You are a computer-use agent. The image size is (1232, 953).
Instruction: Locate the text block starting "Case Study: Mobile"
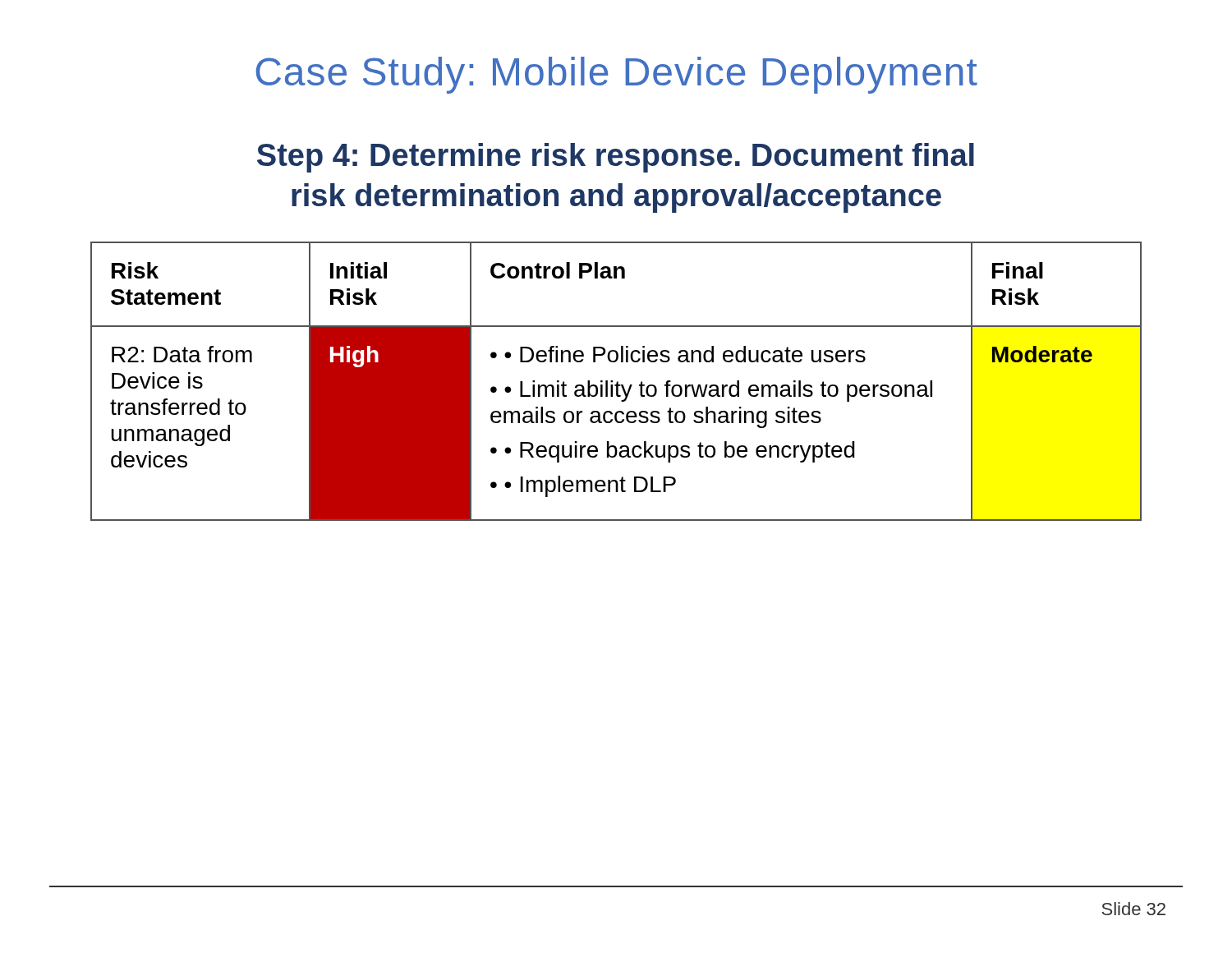(616, 72)
